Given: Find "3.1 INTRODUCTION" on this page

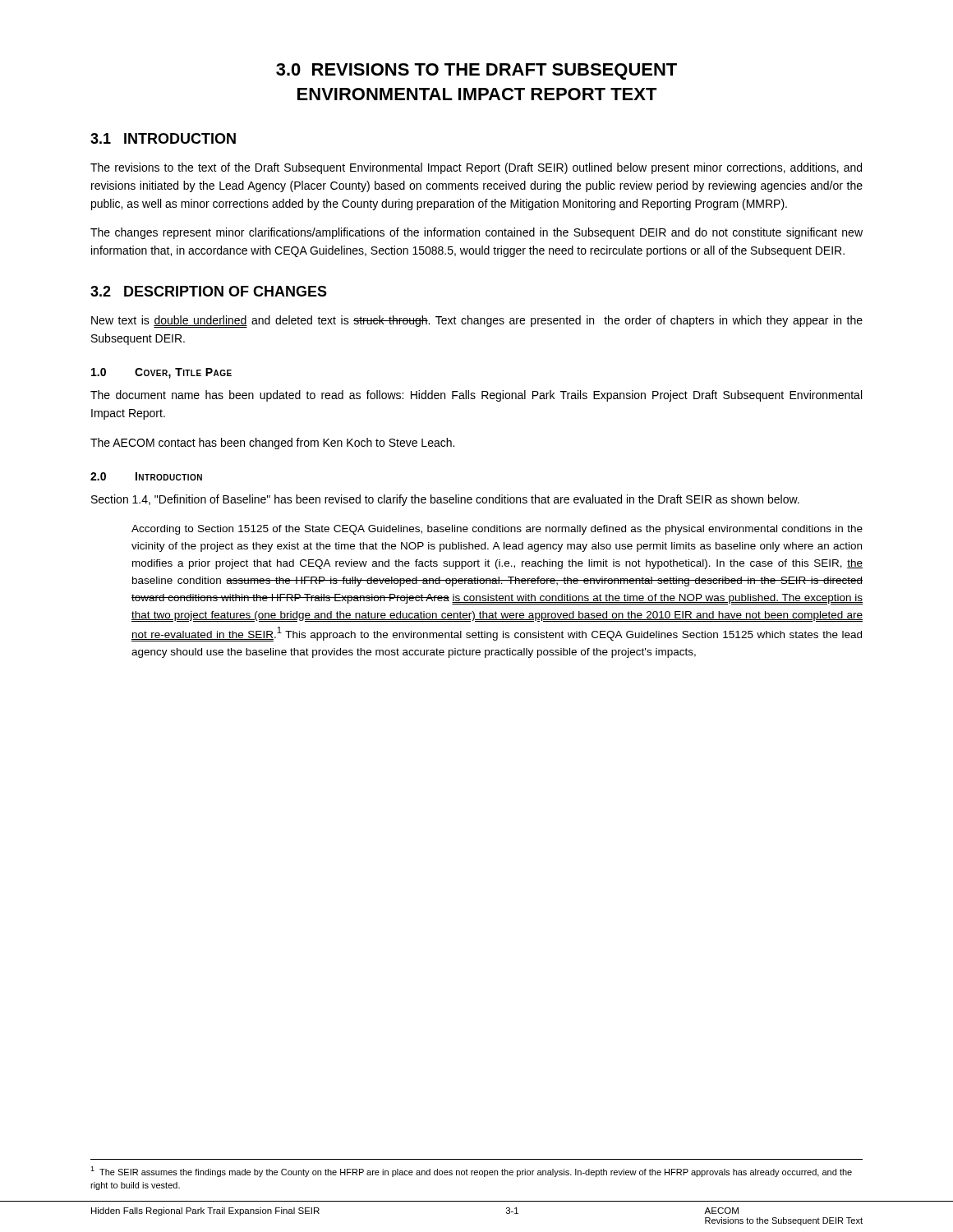Looking at the screenshot, I should coord(163,139).
